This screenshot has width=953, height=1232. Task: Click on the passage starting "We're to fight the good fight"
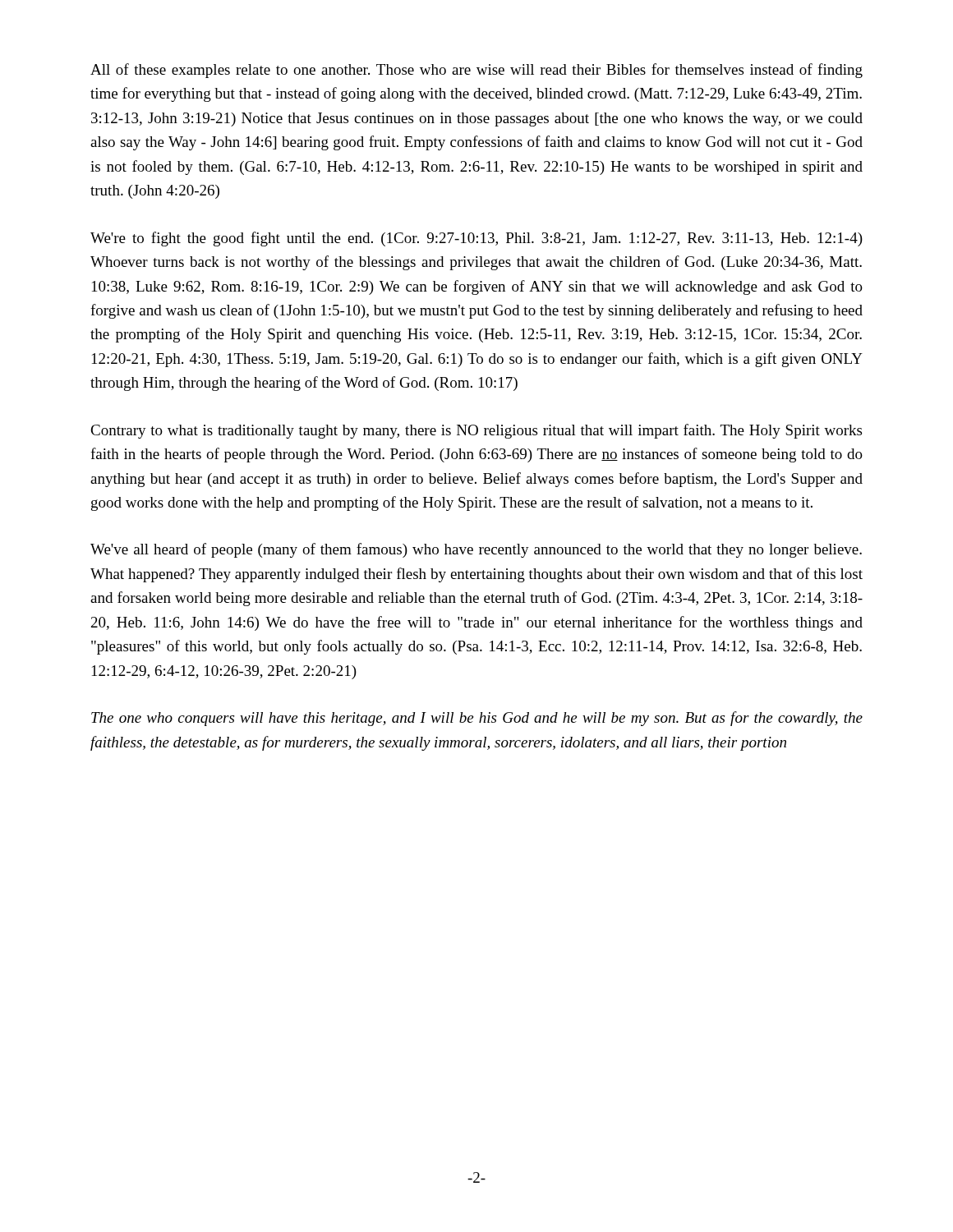[476, 310]
